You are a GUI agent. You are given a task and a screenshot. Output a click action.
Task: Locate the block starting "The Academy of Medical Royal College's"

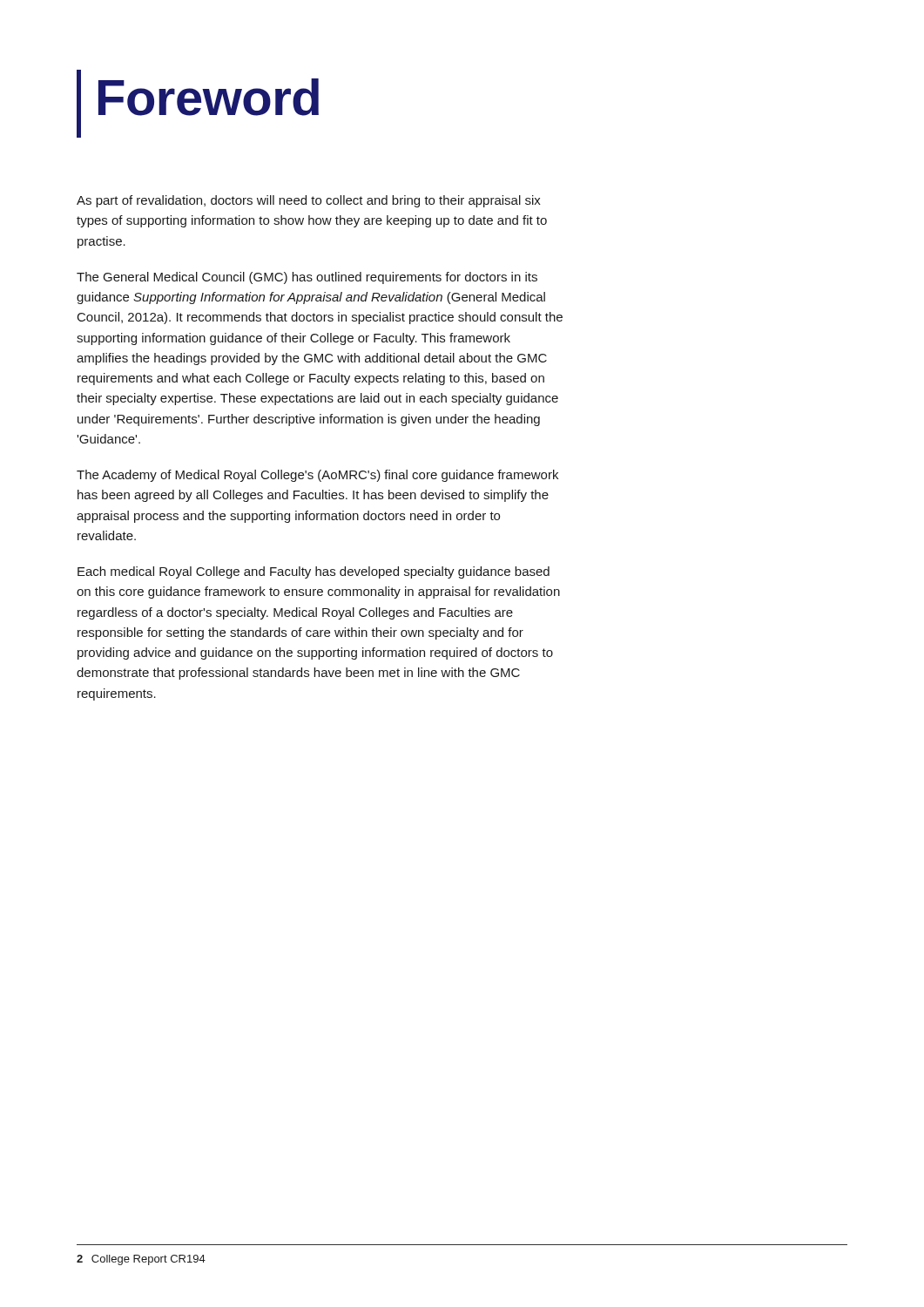(x=318, y=505)
